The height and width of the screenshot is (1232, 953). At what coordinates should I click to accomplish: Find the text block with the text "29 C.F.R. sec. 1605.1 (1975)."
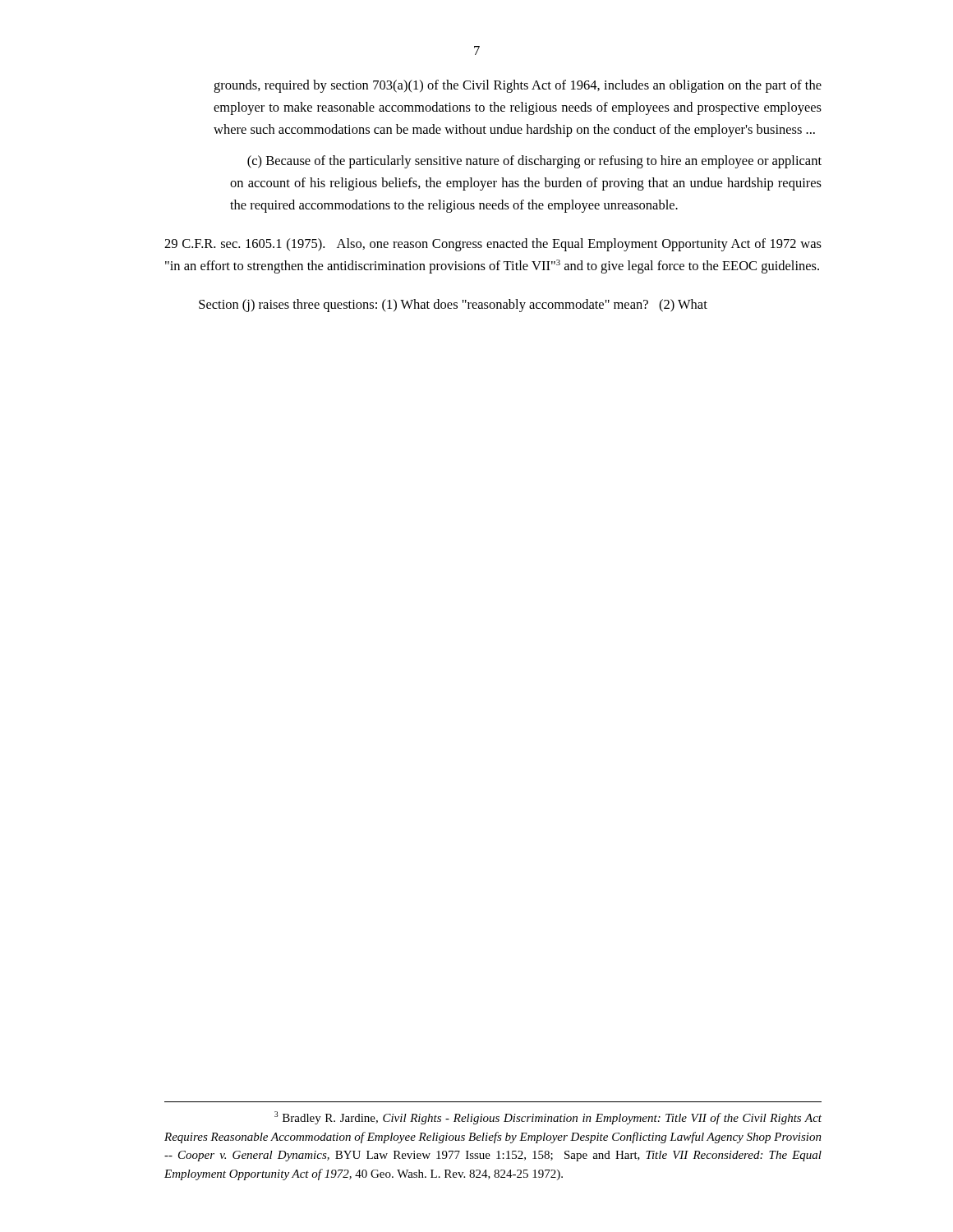coord(493,255)
